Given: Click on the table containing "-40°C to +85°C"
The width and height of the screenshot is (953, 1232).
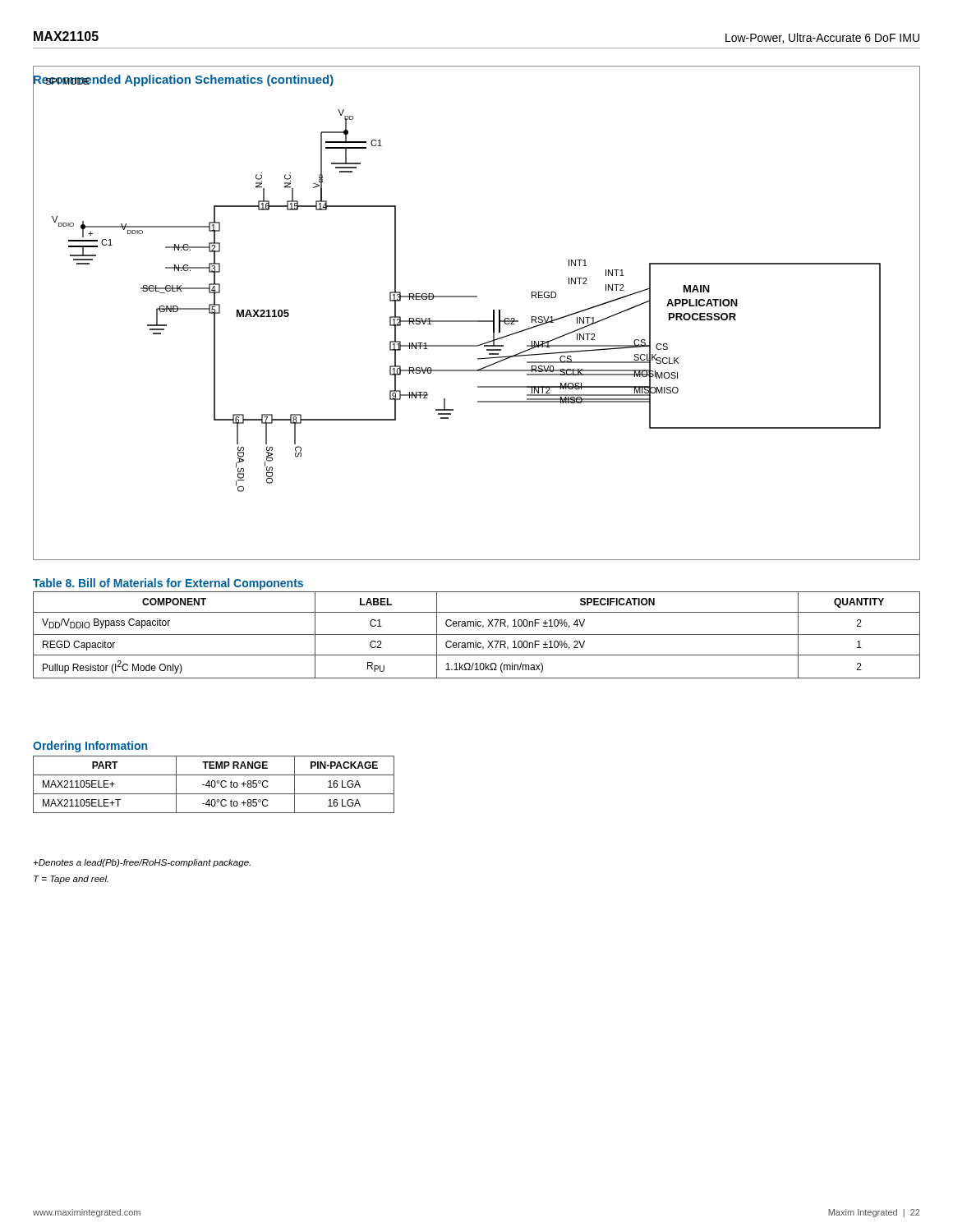Looking at the screenshot, I should [x=214, y=784].
